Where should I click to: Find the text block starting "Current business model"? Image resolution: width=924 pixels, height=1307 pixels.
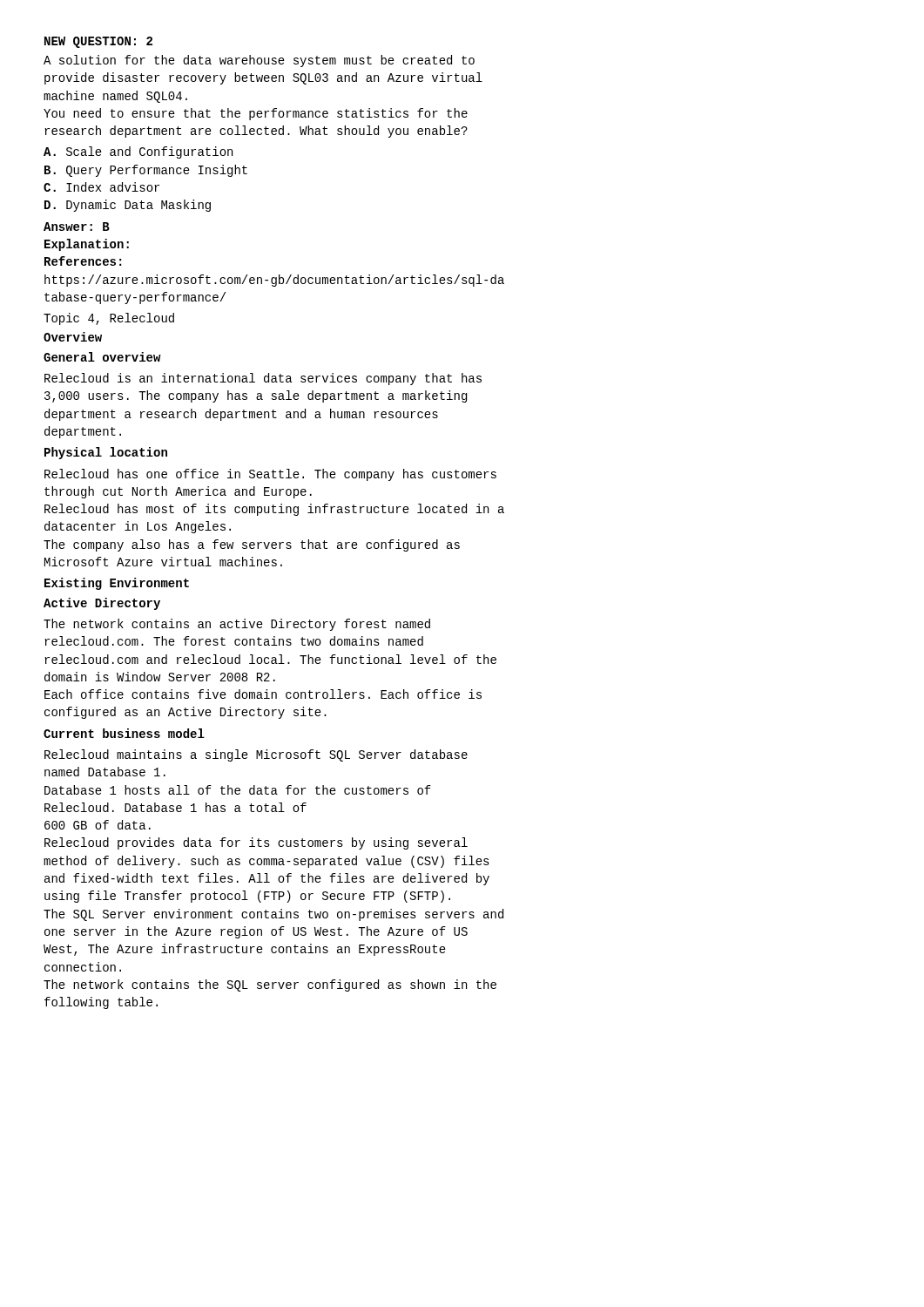[124, 734]
